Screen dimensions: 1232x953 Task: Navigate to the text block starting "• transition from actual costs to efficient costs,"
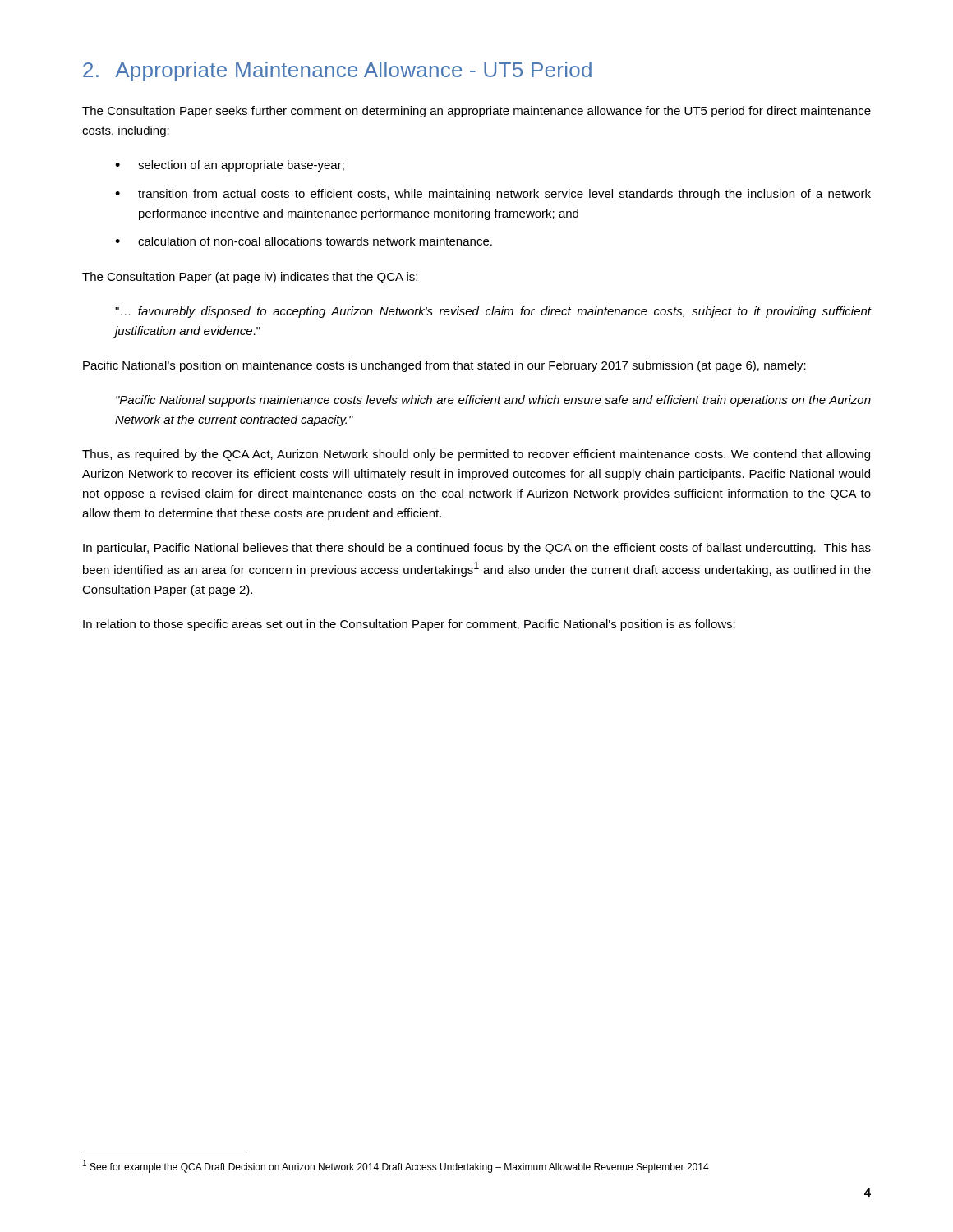click(493, 204)
